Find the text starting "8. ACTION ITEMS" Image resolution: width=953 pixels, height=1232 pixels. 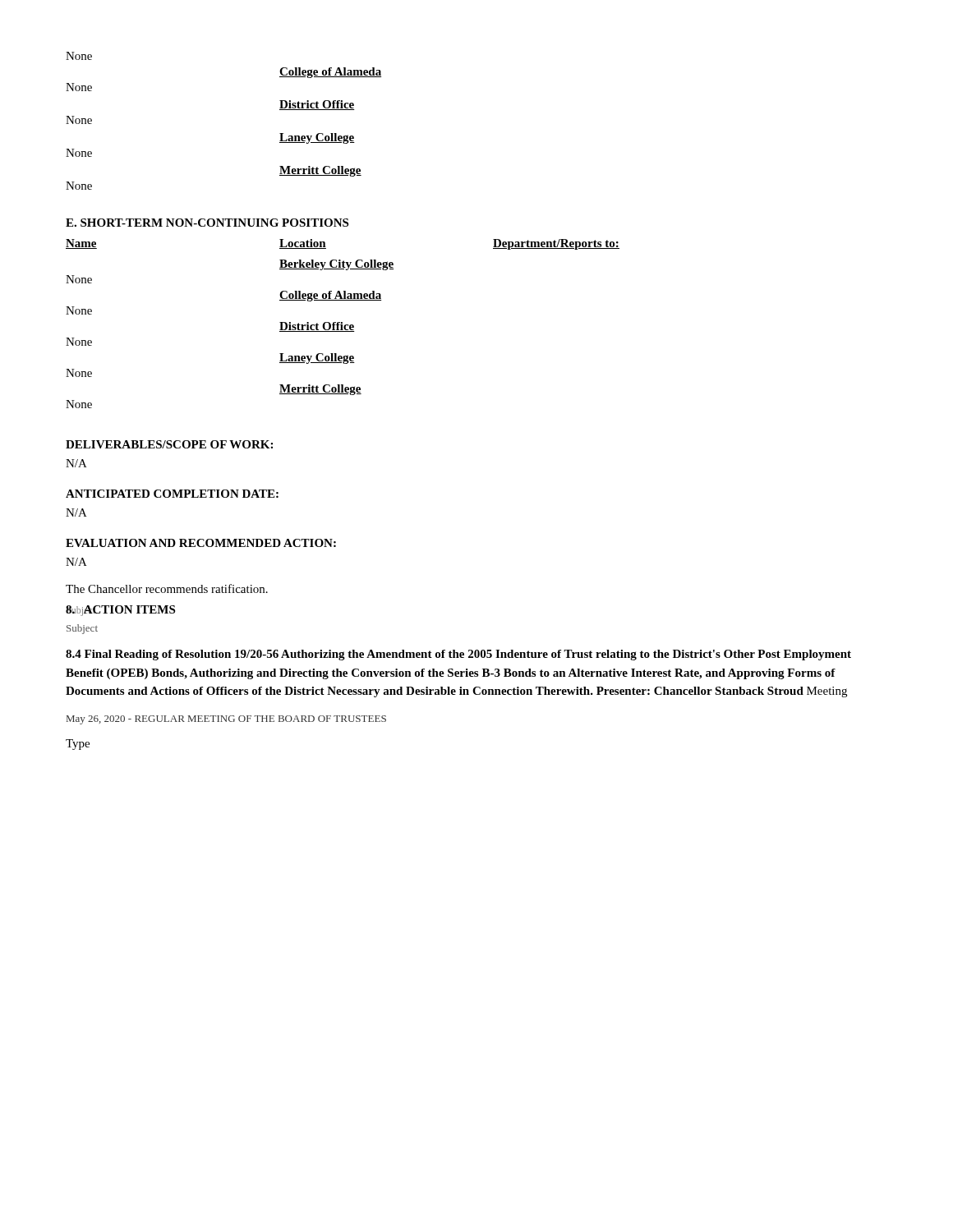point(121,609)
